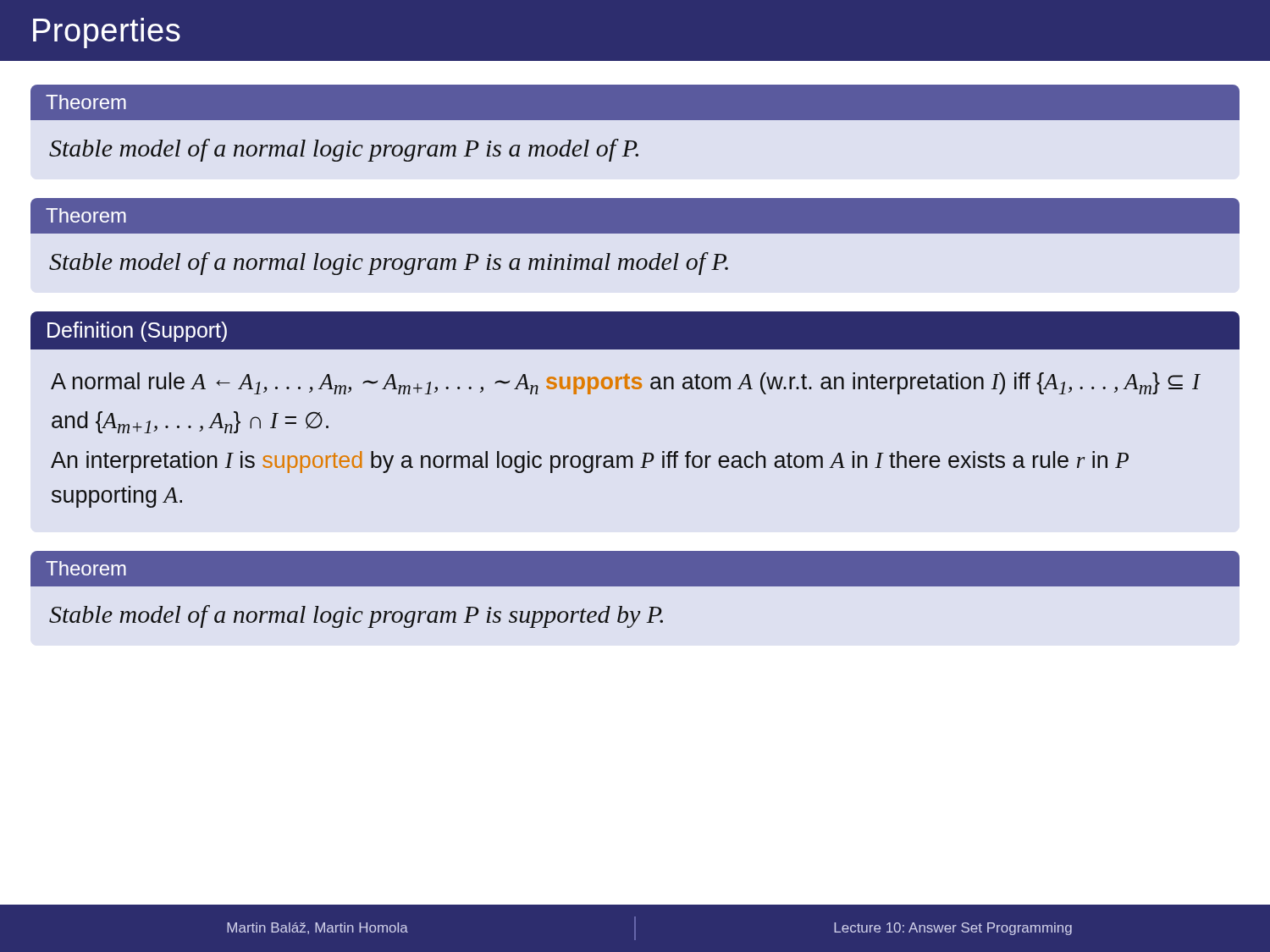Click the passage that begins "Definition (Support) A normal"

point(635,330)
